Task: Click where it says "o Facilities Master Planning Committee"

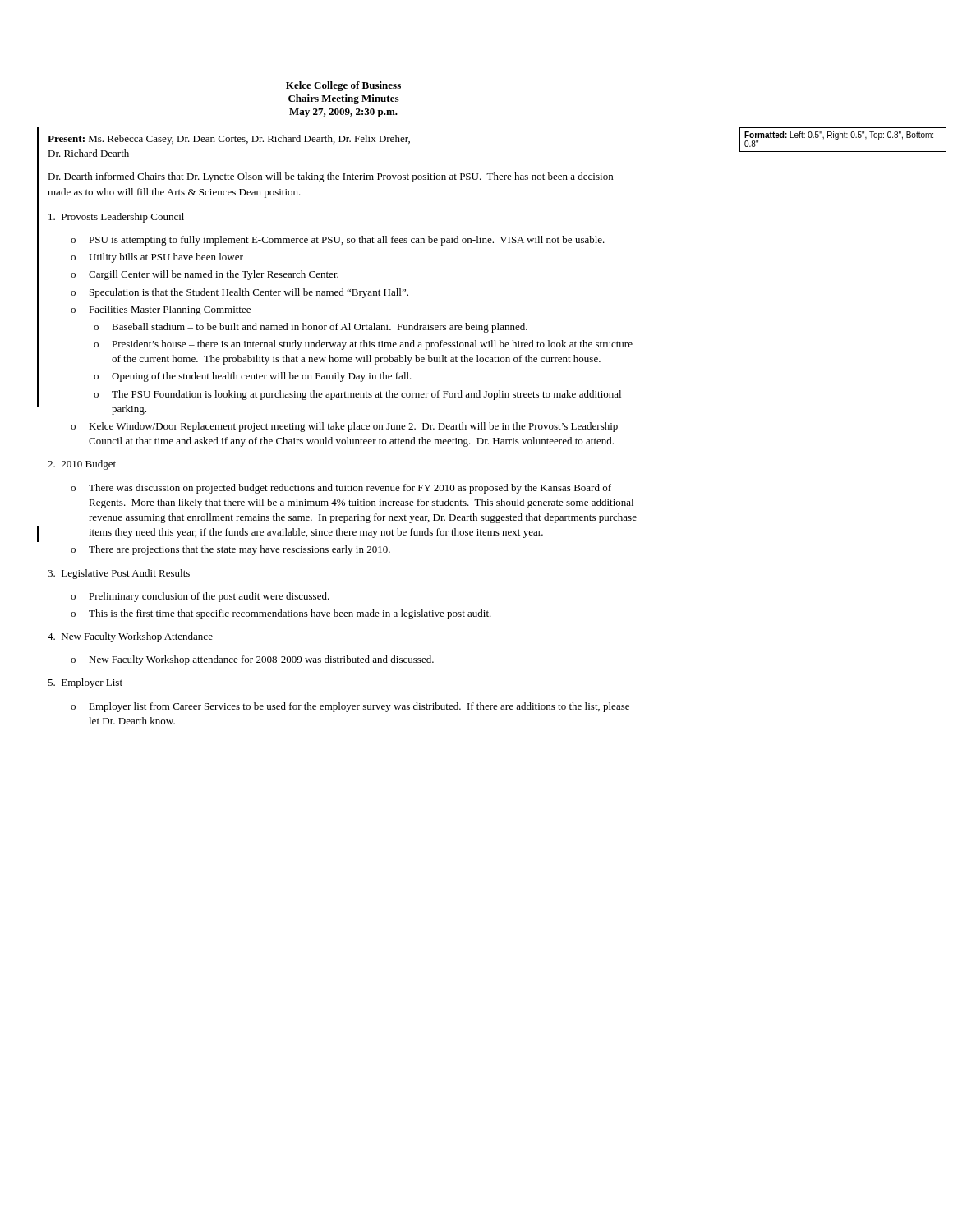Action: coord(161,310)
